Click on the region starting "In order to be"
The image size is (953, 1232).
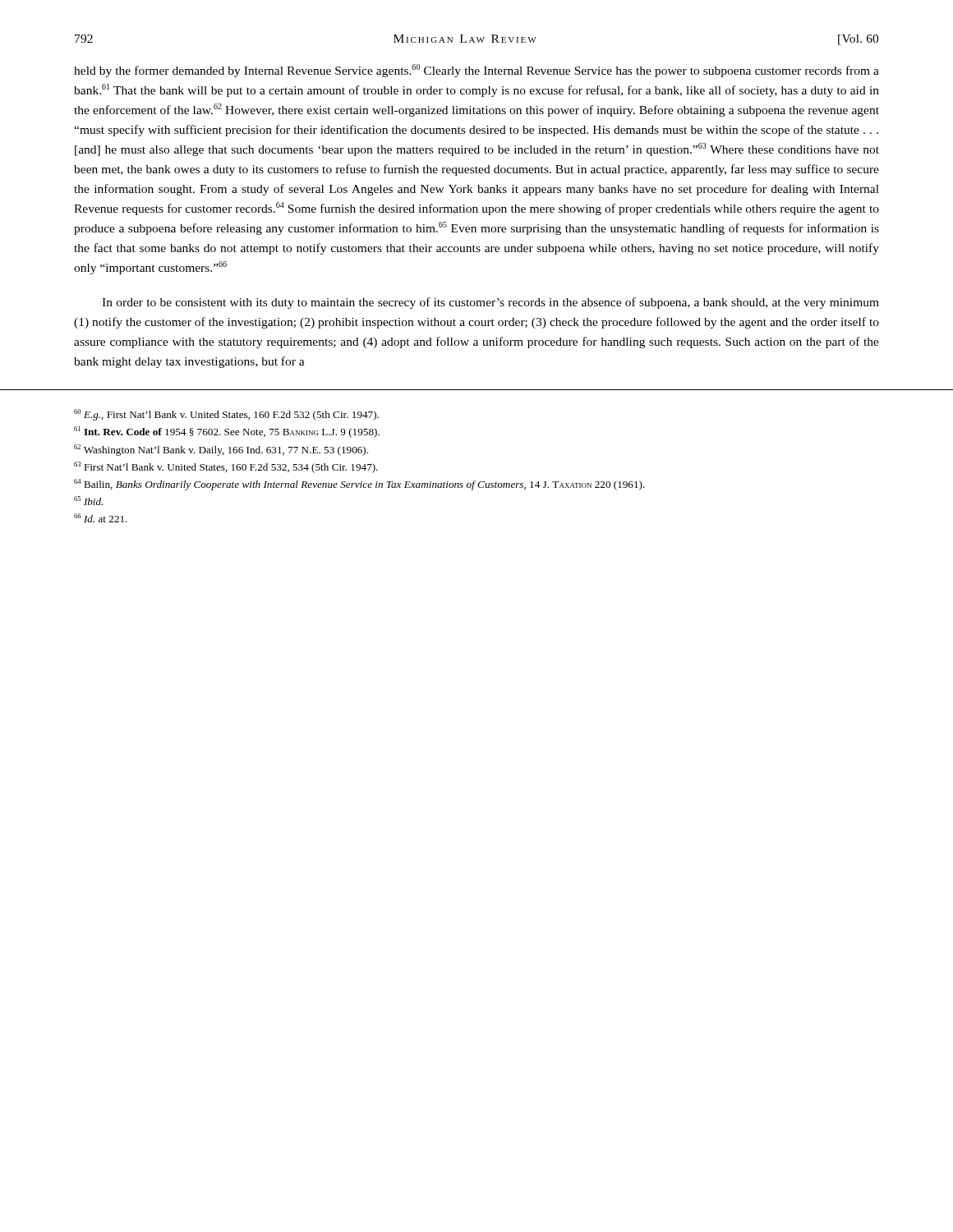[x=476, y=332]
